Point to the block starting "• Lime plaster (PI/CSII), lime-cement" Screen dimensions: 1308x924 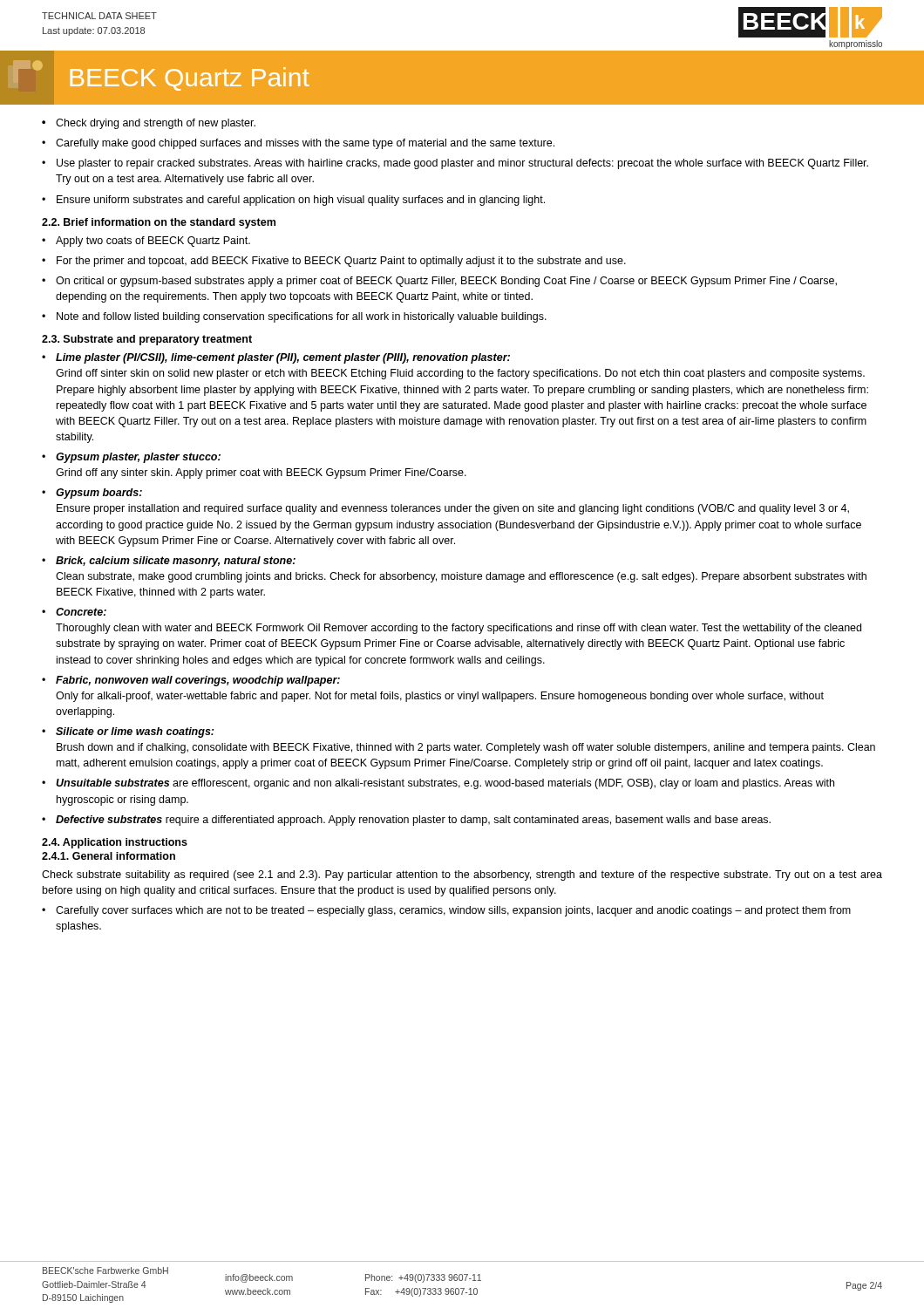pos(455,396)
